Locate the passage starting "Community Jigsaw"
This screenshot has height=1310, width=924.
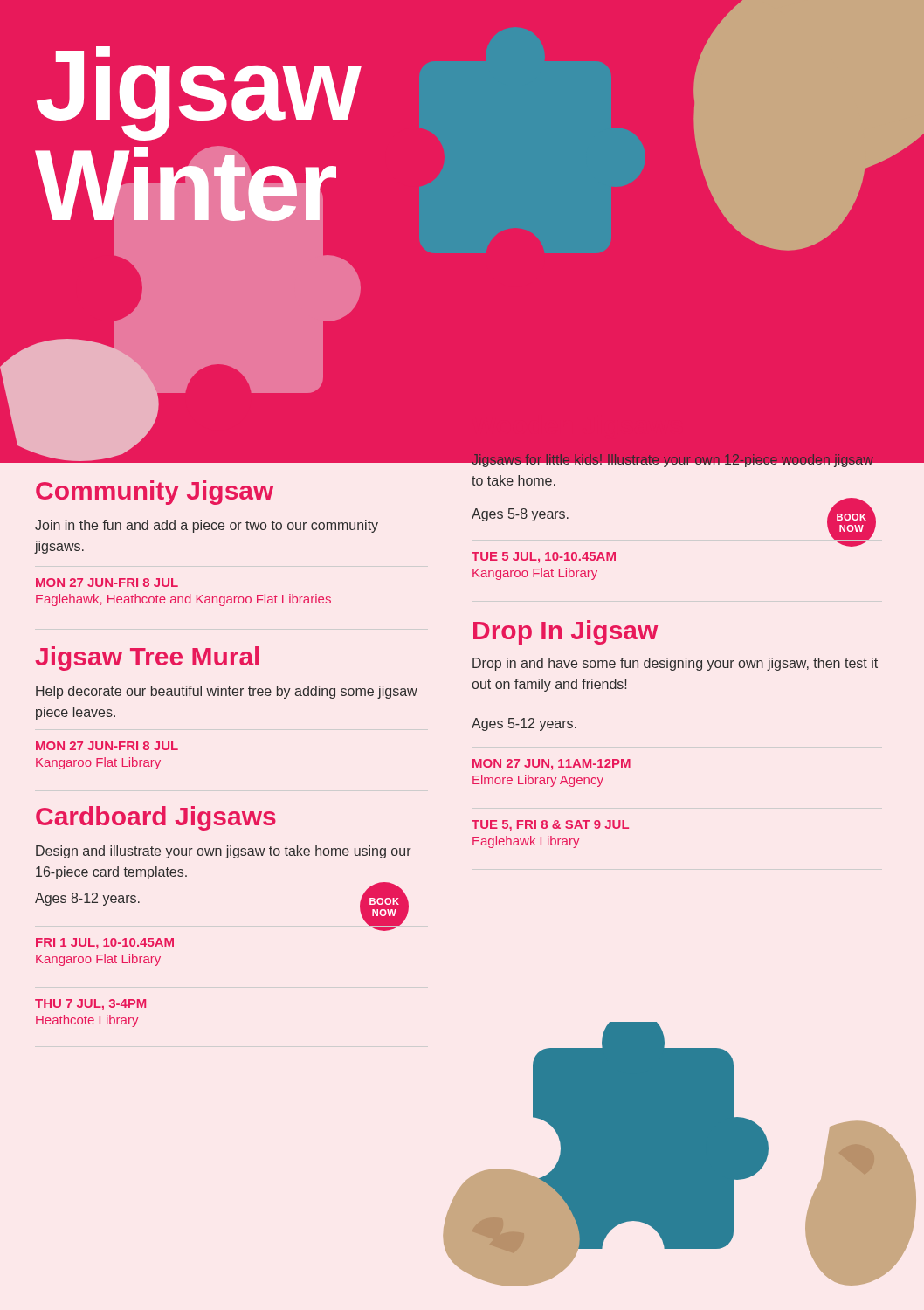[236, 491]
